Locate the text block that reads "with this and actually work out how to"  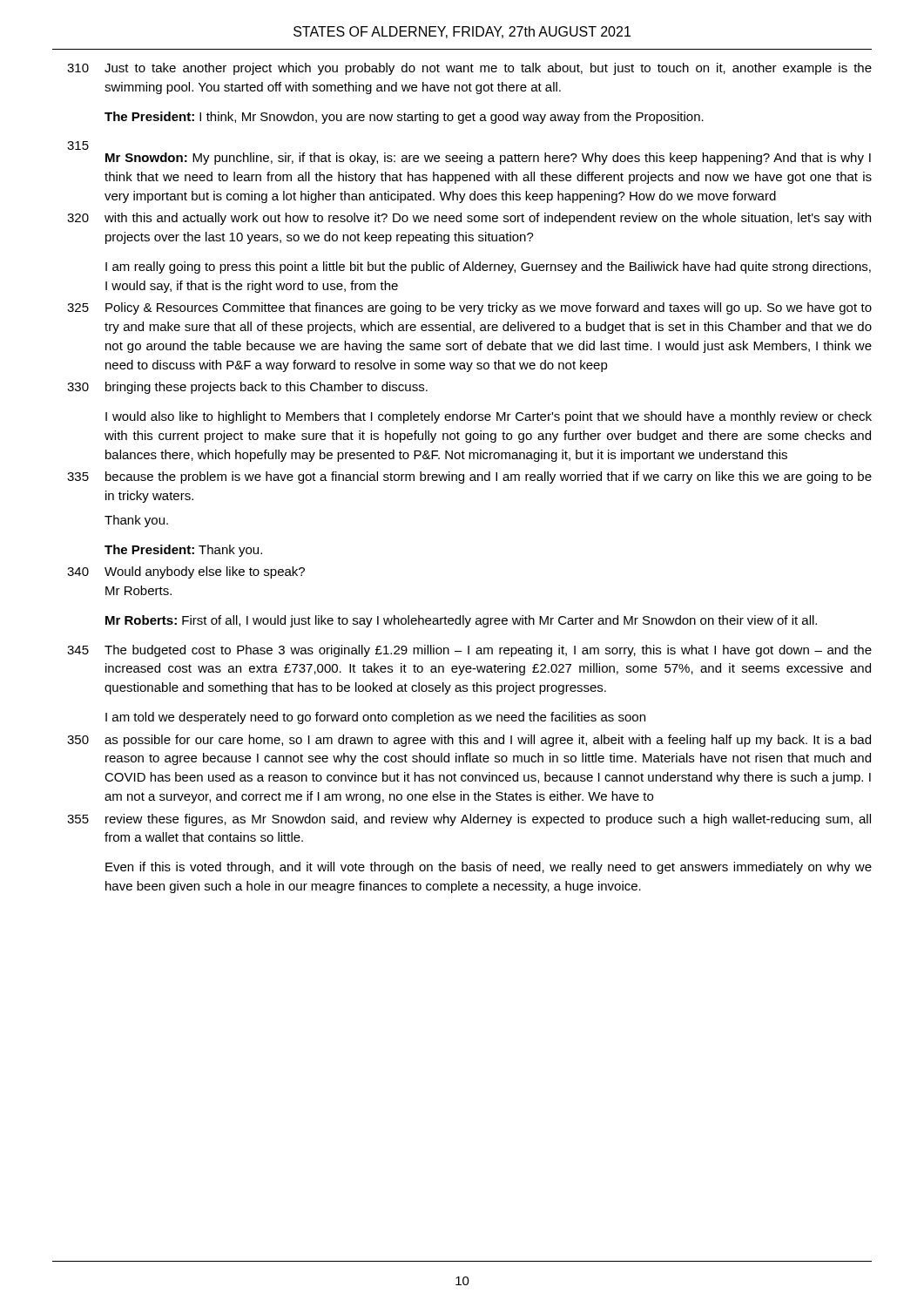tap(488, 227)
